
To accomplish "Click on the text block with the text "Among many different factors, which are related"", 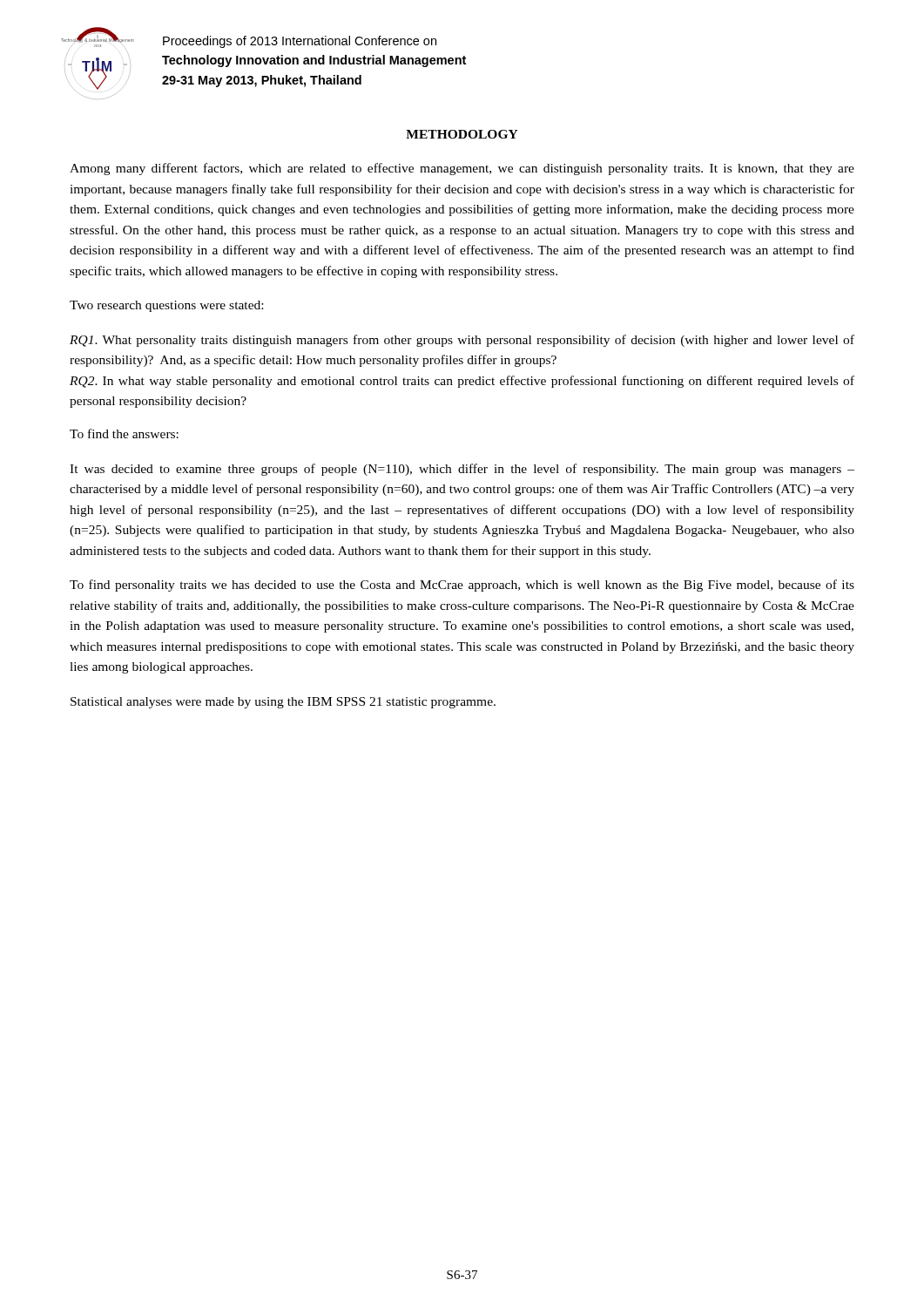I will (462, 219).
